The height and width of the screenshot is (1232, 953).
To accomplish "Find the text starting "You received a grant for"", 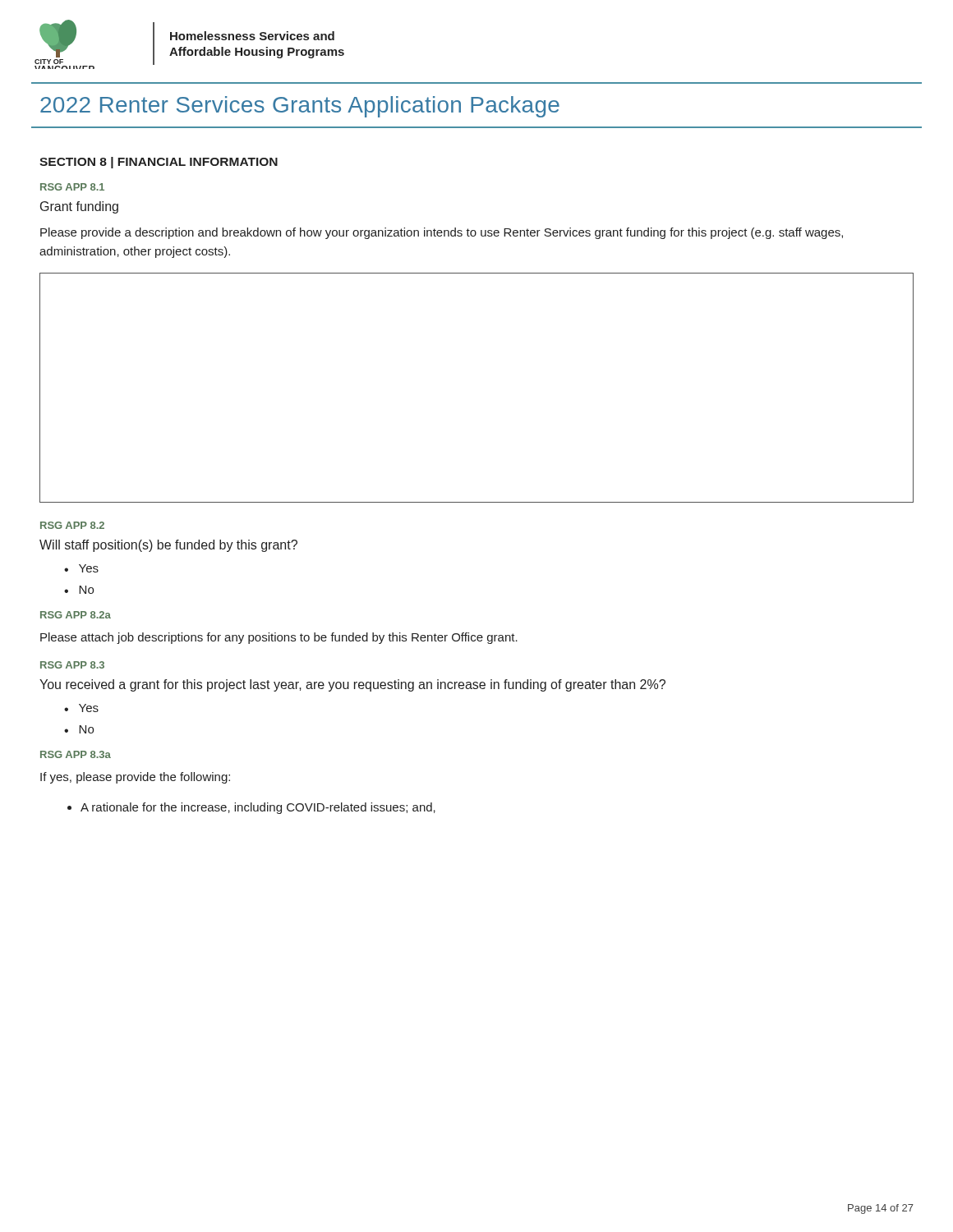I will [x=353, y=684].
